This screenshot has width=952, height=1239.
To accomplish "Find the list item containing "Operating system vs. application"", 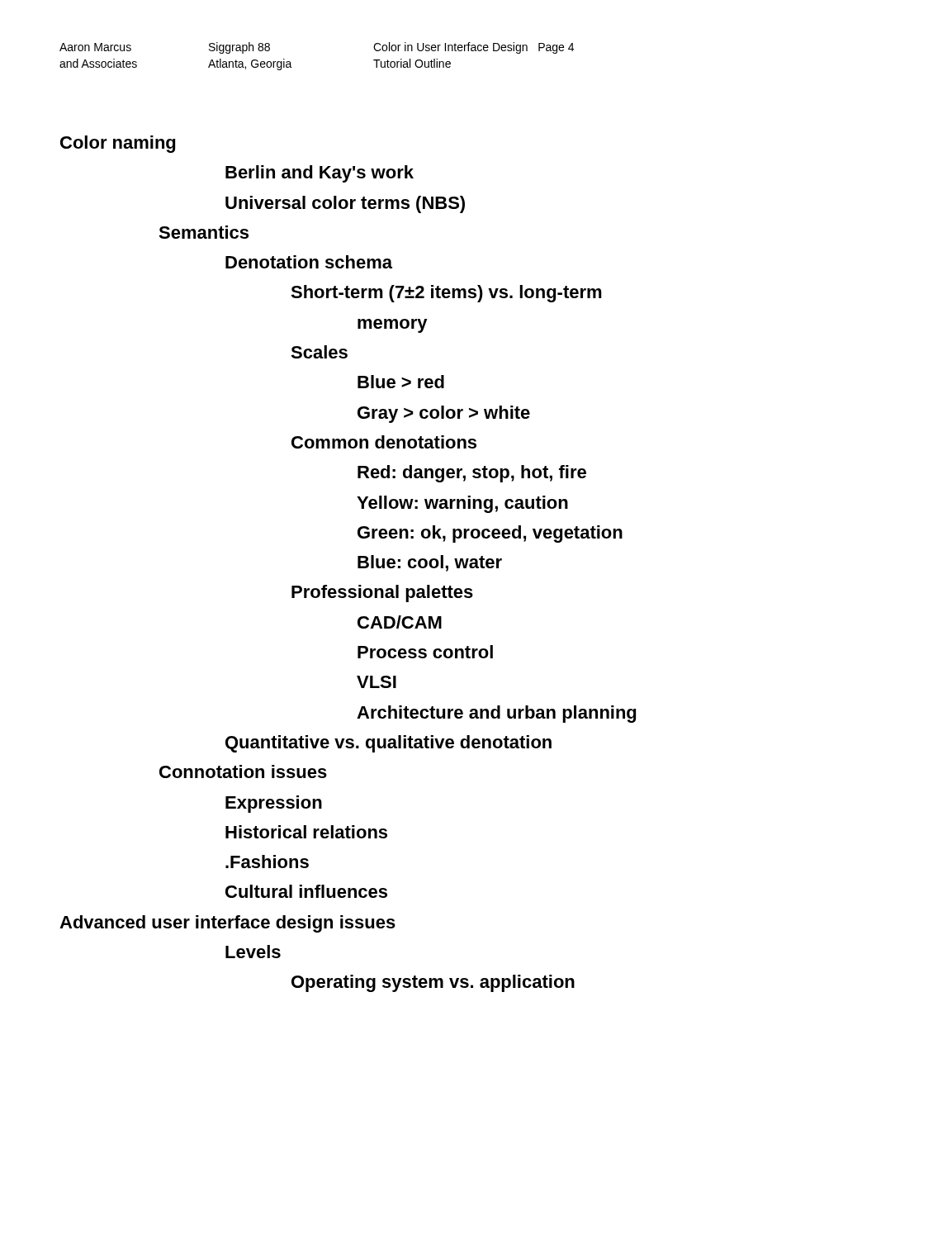I will coord(433,982).
